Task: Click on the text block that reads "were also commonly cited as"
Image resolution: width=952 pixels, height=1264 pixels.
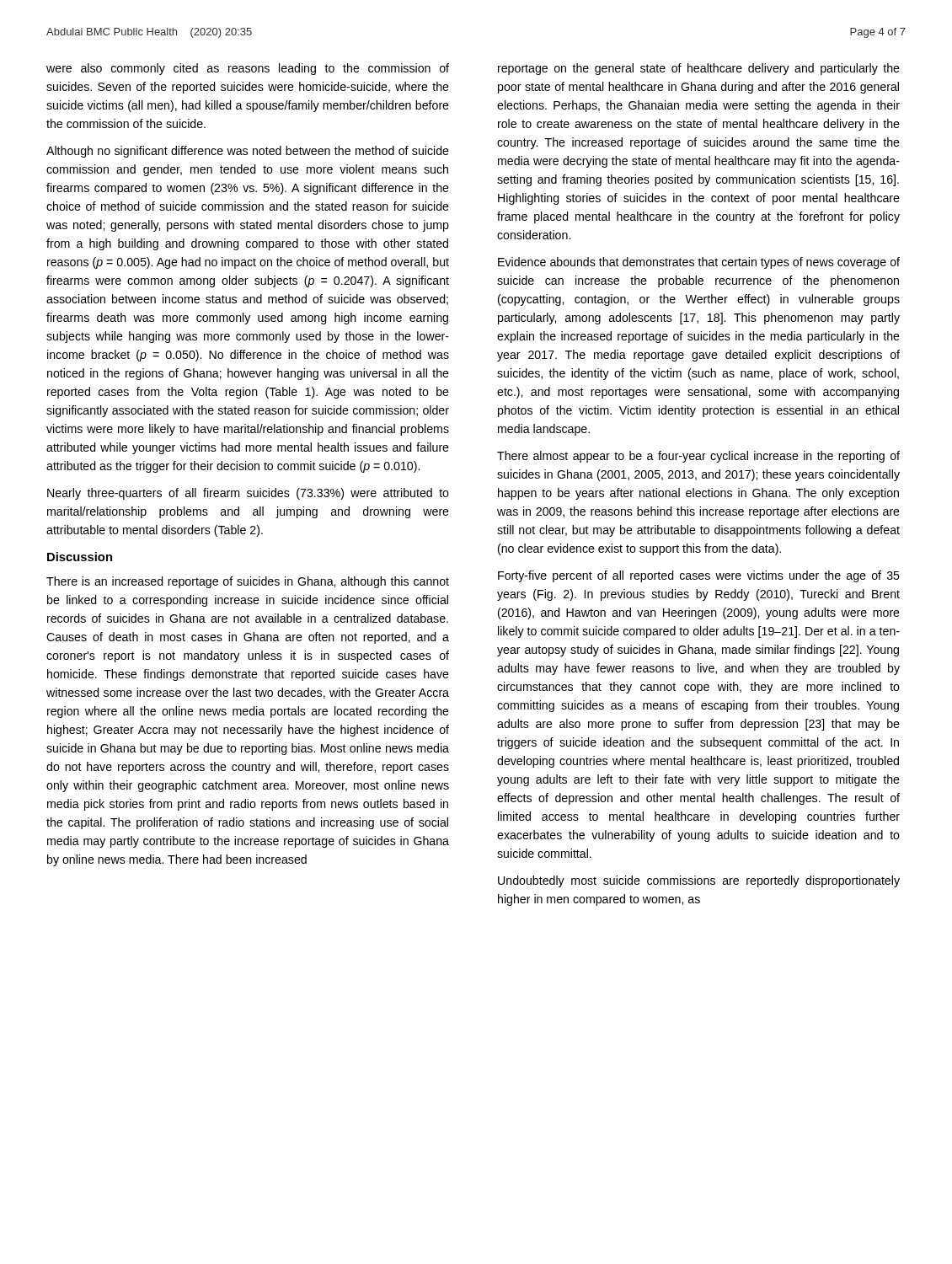Action: (248, 96)
